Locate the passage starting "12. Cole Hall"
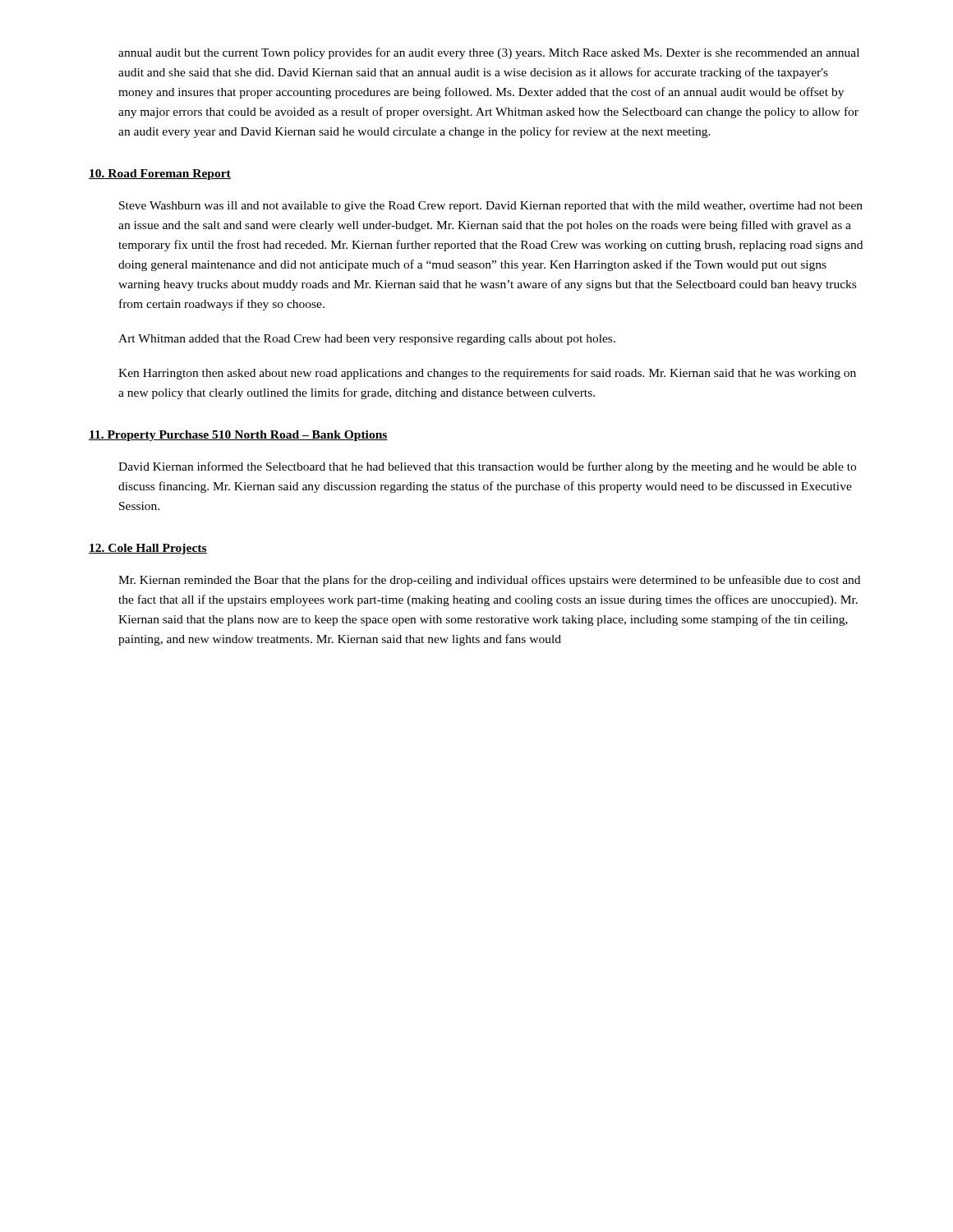Viewport: 953px width, 1232px height. pyautogui.click(x=148, y=548)
